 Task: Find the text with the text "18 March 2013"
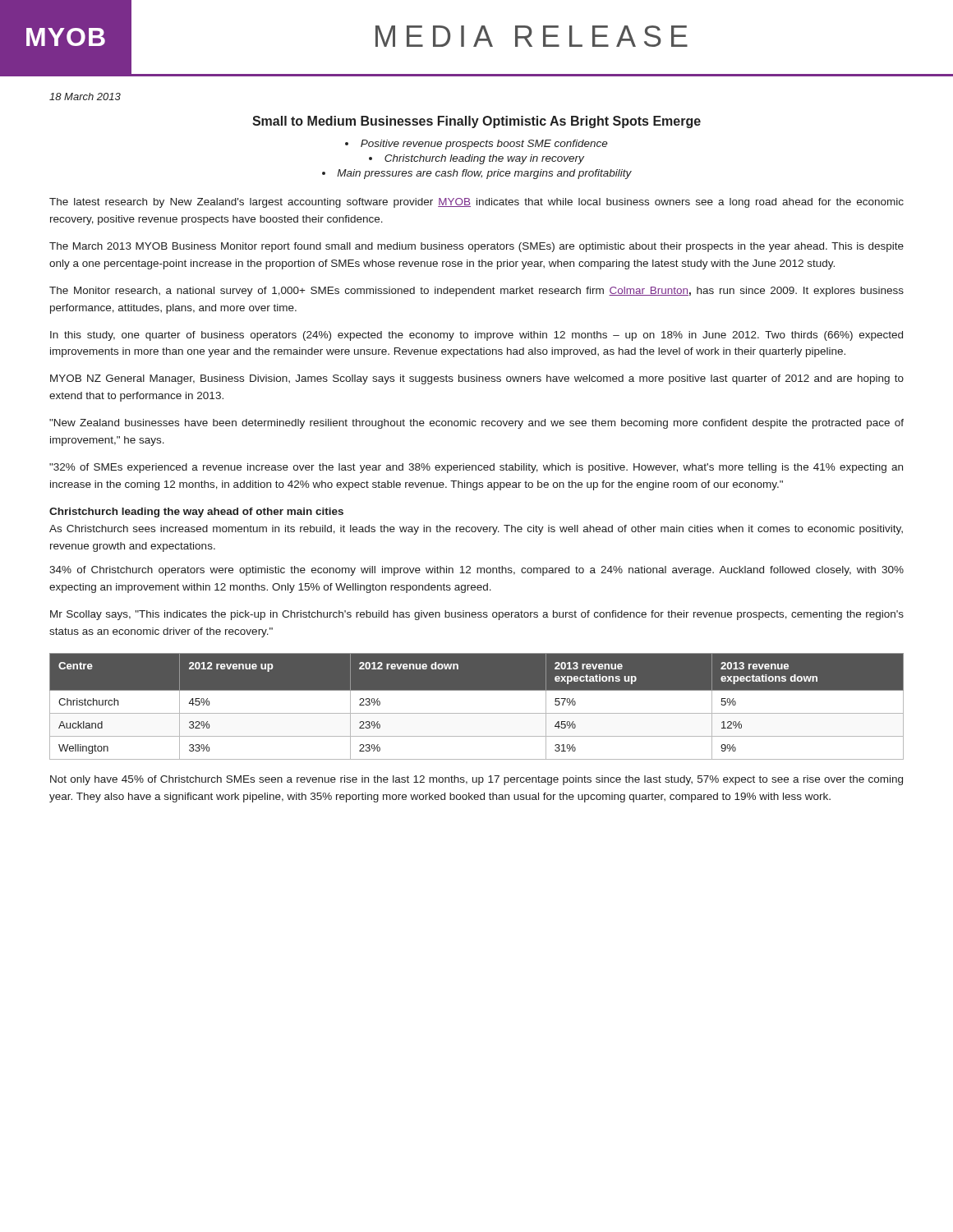(85, 96)
